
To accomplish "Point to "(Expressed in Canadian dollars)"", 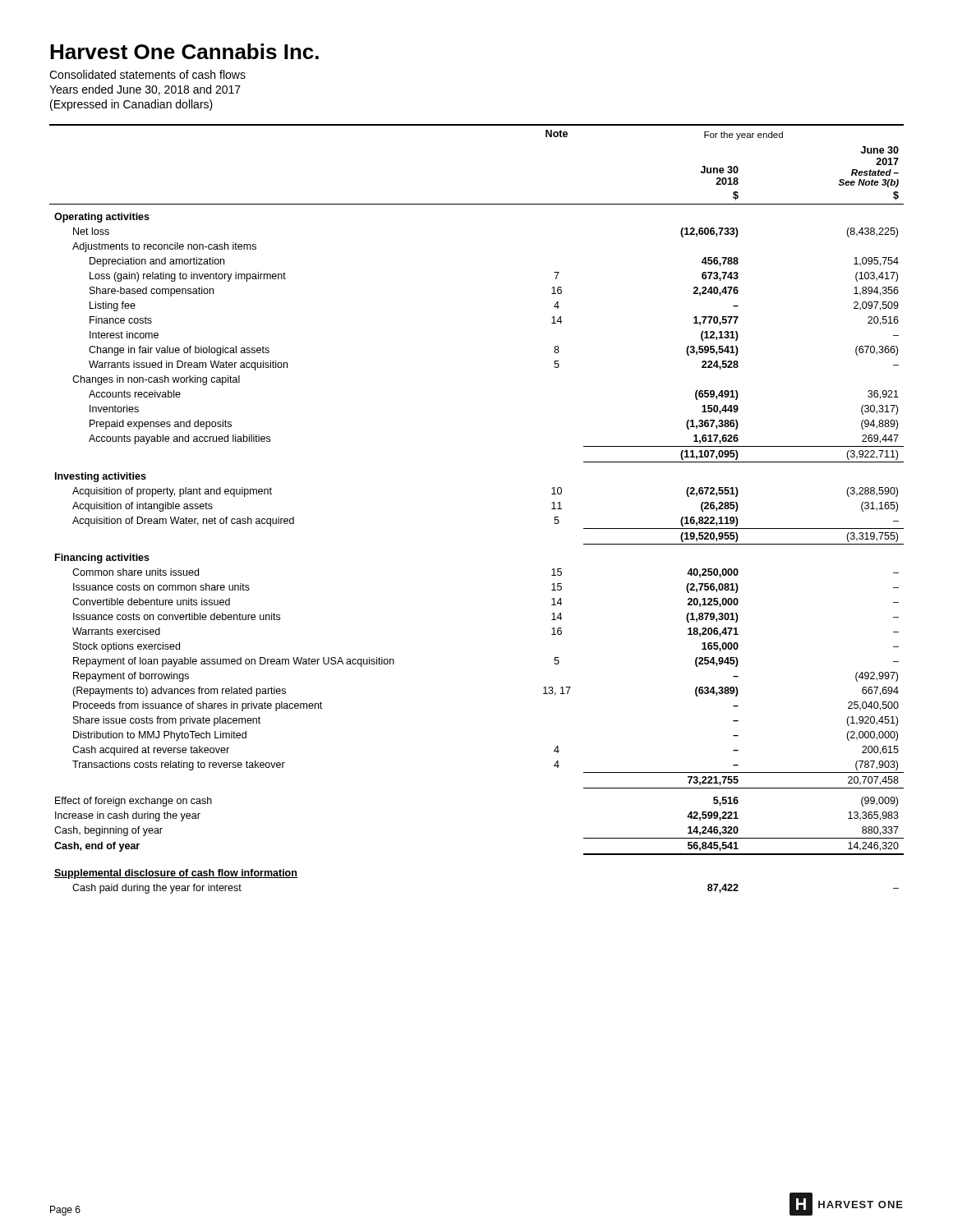I will [x=131, y=104].
